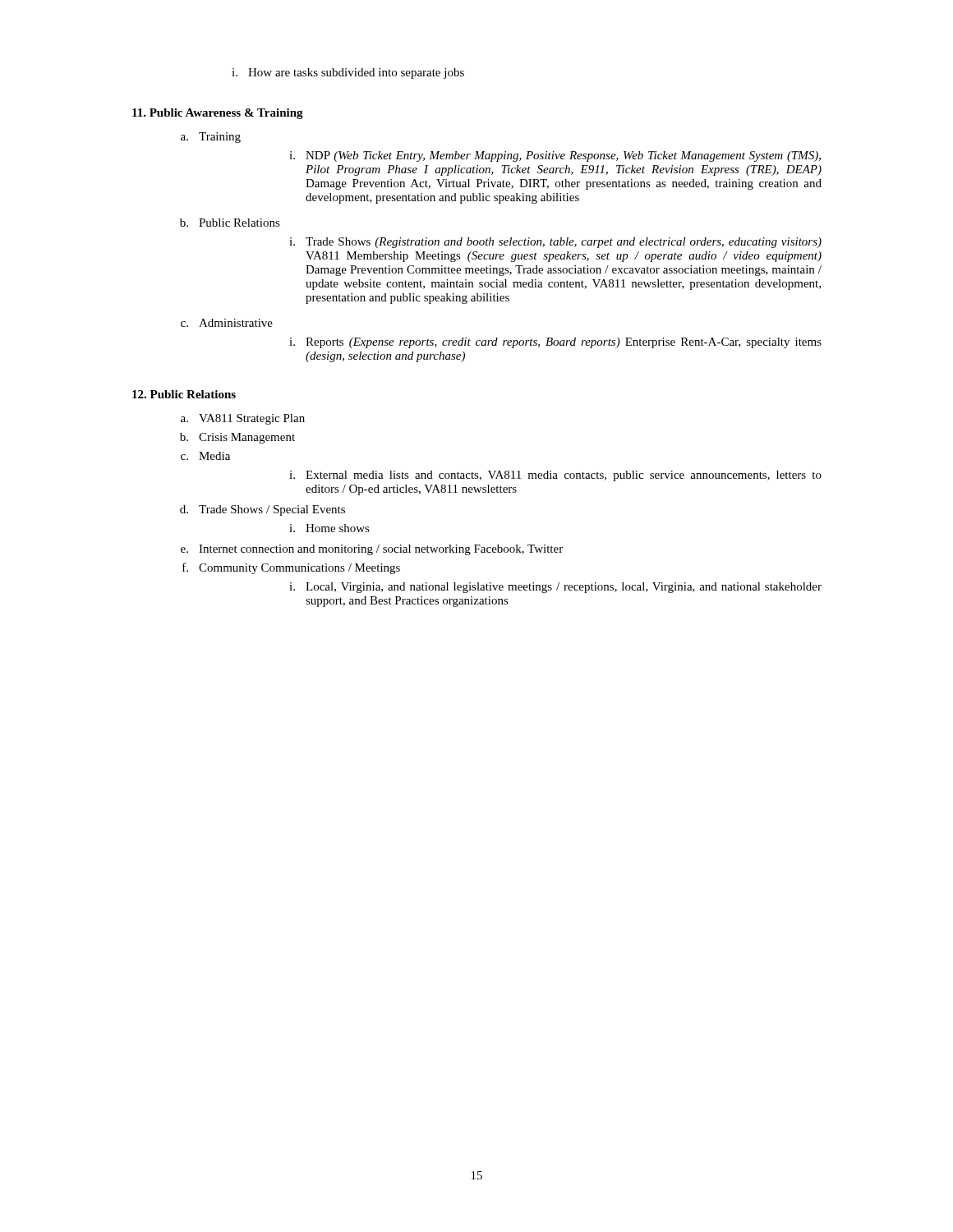This screenshot has height=1232, width=953.
Task: Where does it say "b. Crisis Management"?
Action: pos(213,437)
